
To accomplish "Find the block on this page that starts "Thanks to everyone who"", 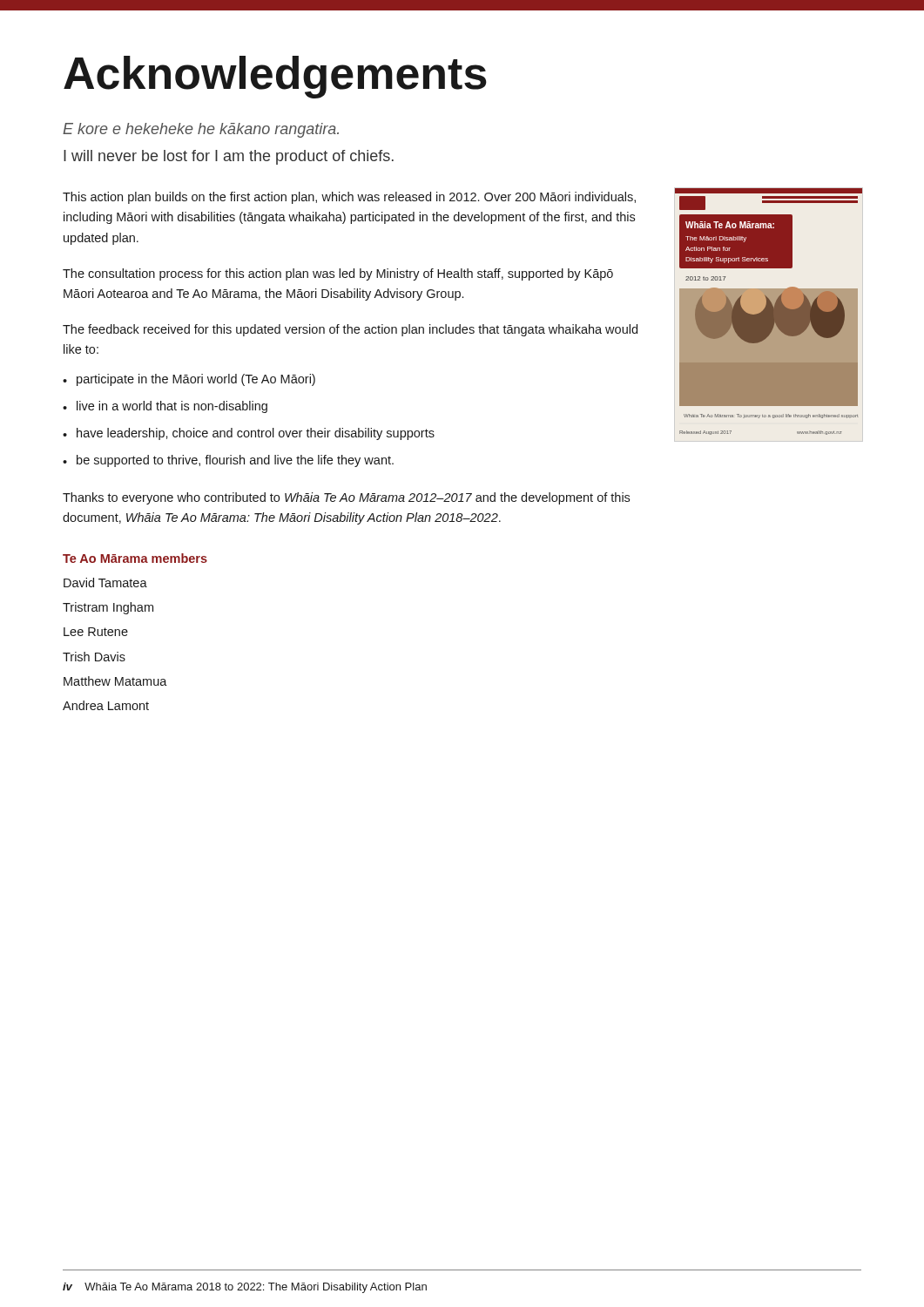I will pos(347,508).
